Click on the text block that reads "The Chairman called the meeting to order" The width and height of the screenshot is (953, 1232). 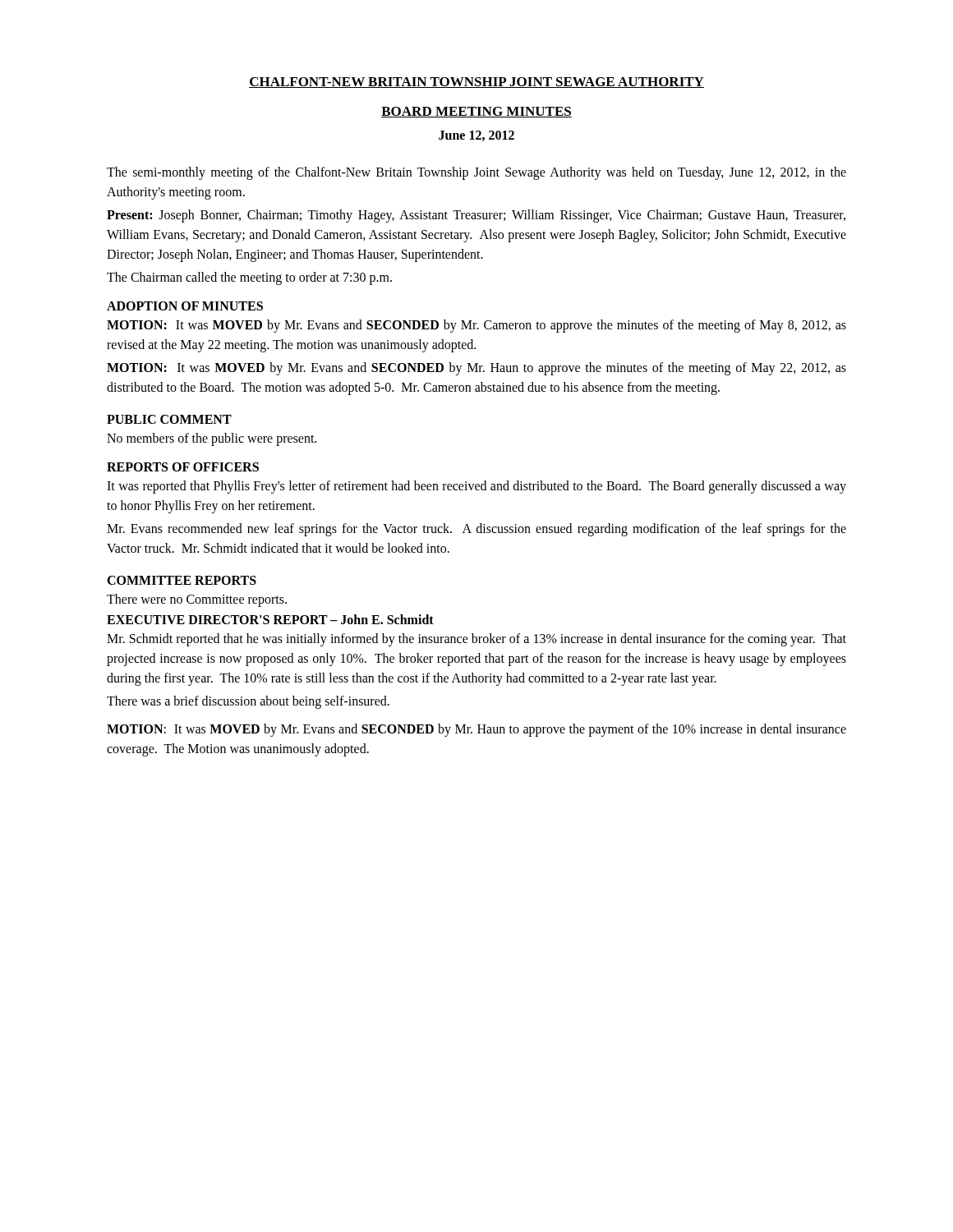point(250,277)
